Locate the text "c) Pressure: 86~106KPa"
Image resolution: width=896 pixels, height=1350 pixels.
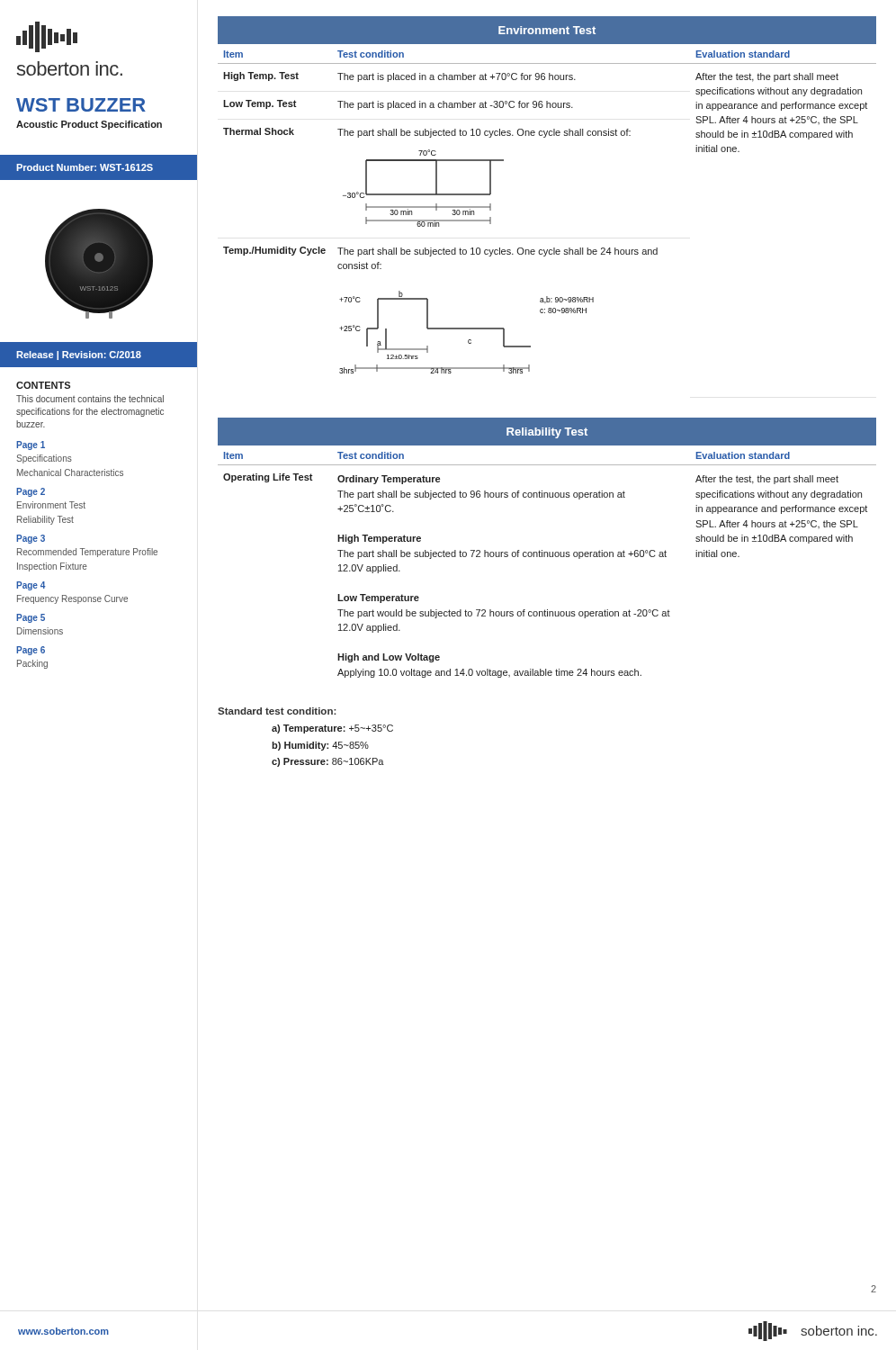click(x=328, y=762)
